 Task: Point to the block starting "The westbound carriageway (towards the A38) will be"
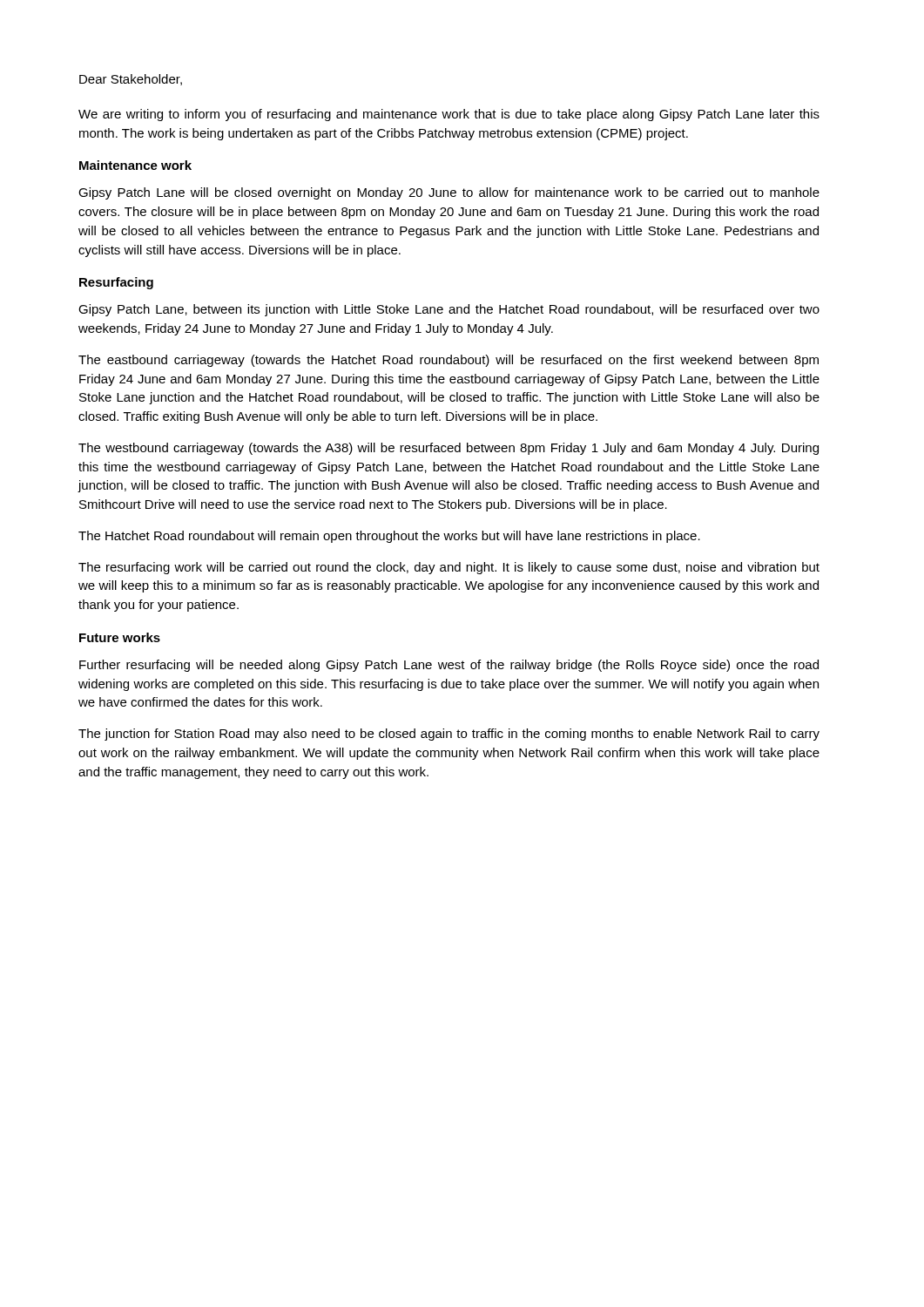click(x=449, y=476)
